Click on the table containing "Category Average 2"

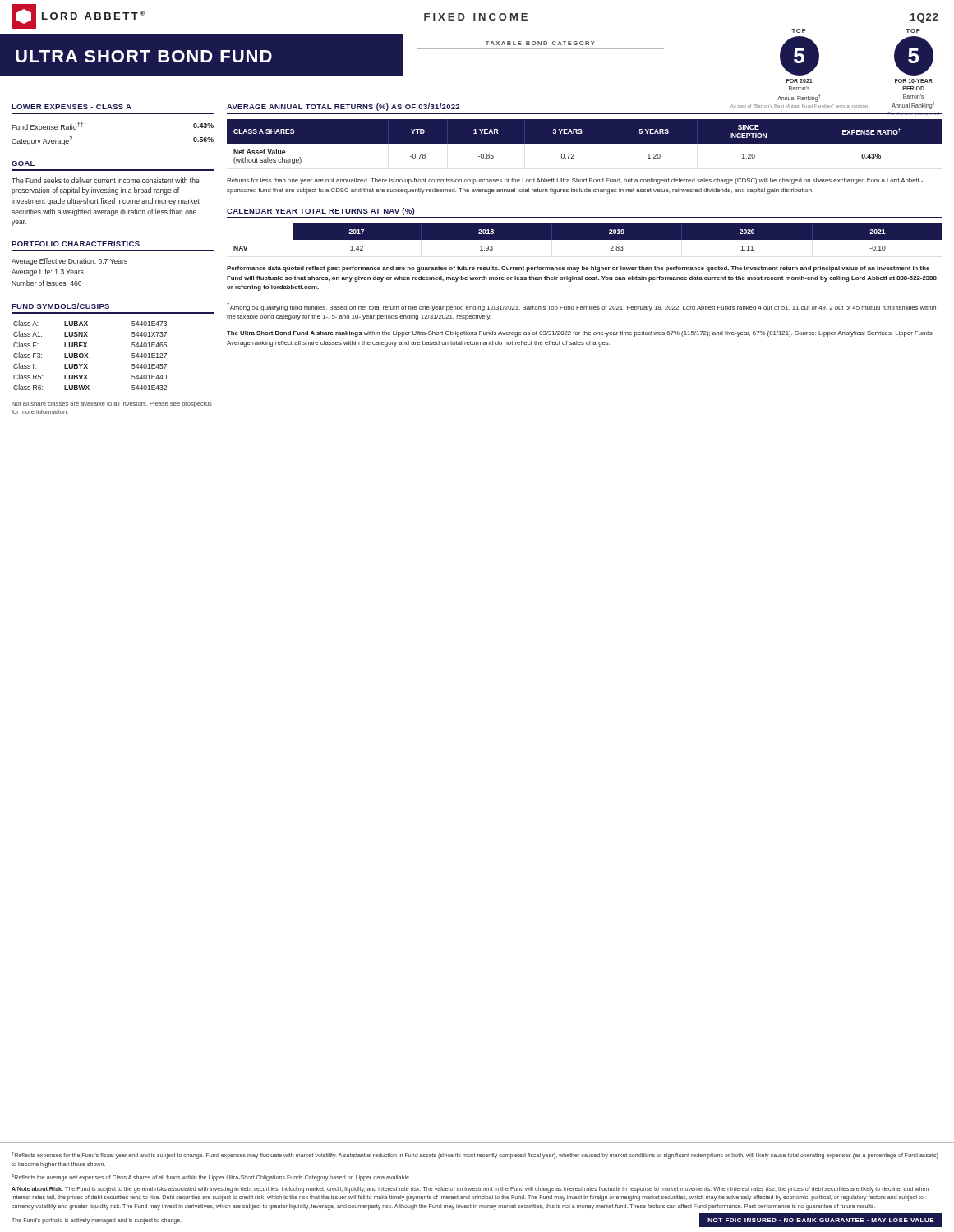(113, 133)
